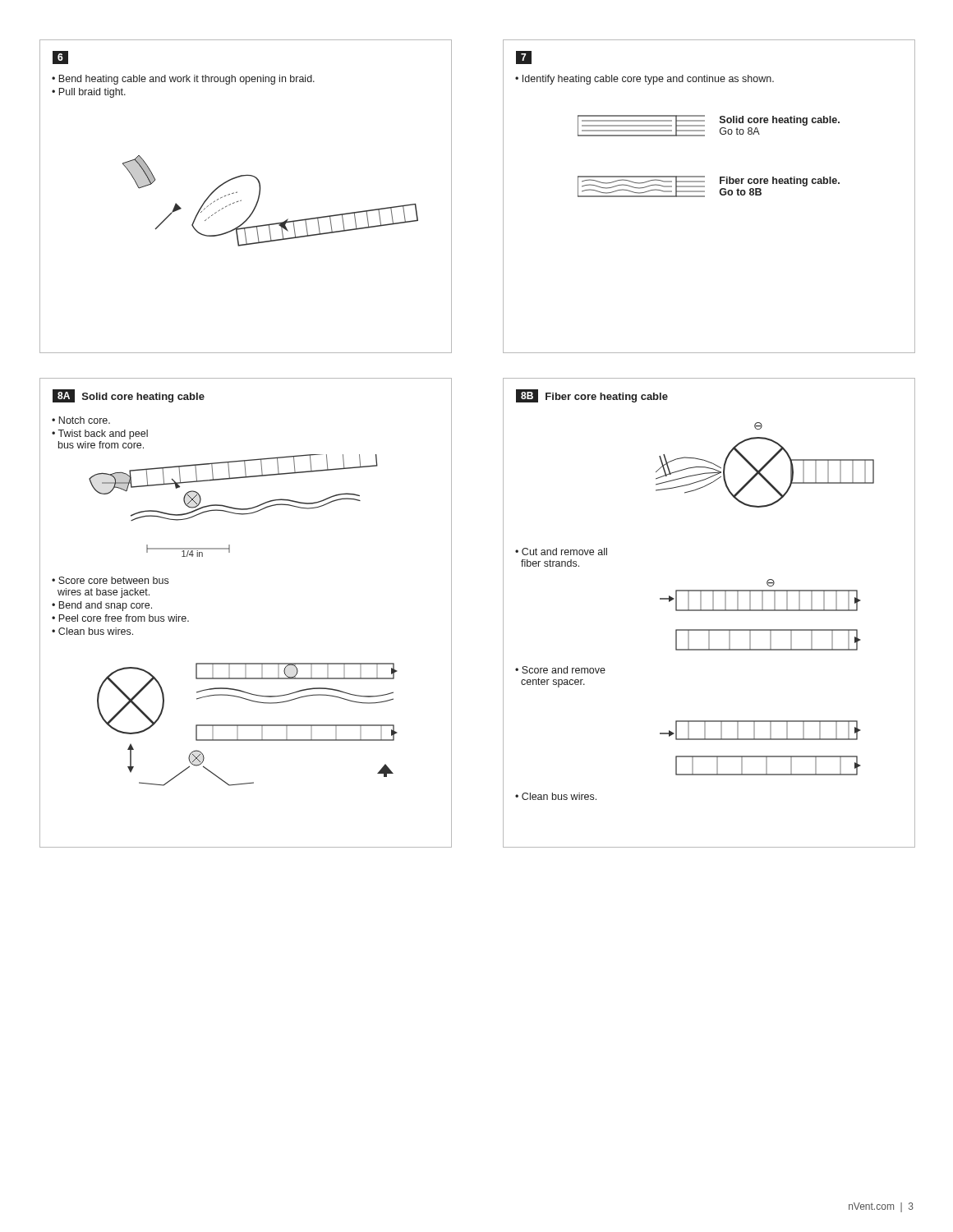Find the text starting "• Score and remove center"
This screenshot has width=953, height=1232.
[560, 676]
